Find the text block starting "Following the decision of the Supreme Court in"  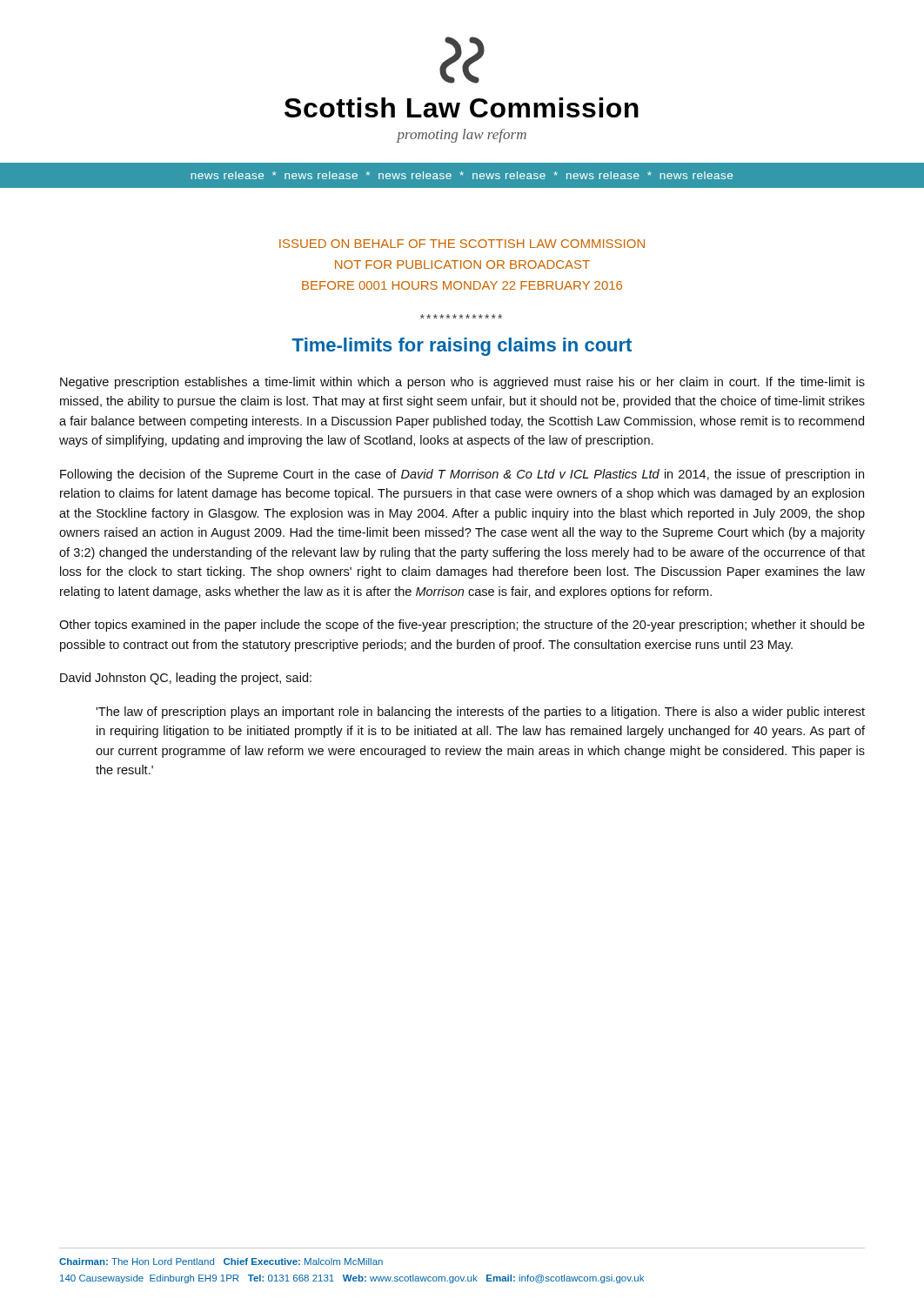coord(462,533)
